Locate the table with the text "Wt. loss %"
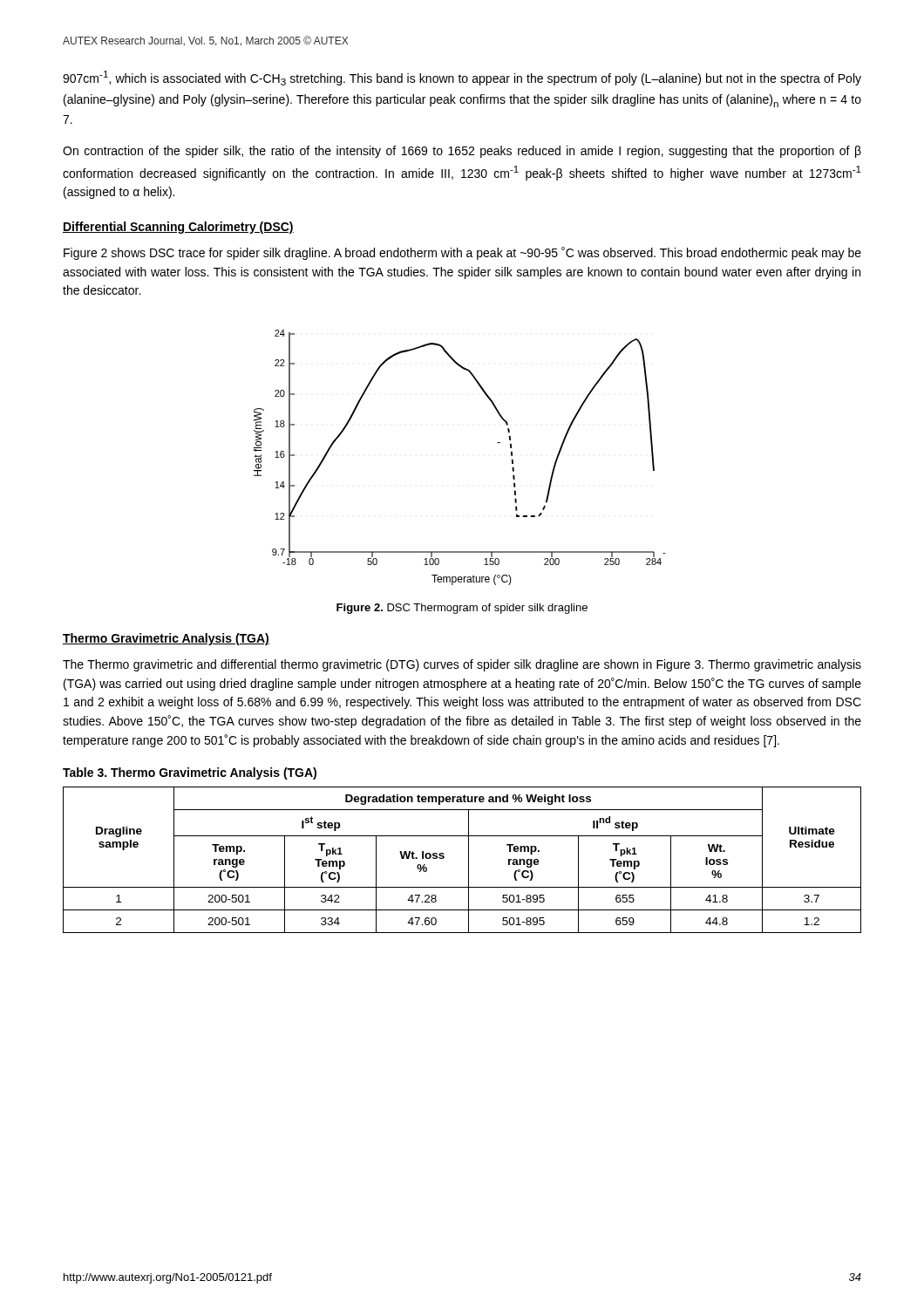924x1308 pixels. [x=462, y=860]
